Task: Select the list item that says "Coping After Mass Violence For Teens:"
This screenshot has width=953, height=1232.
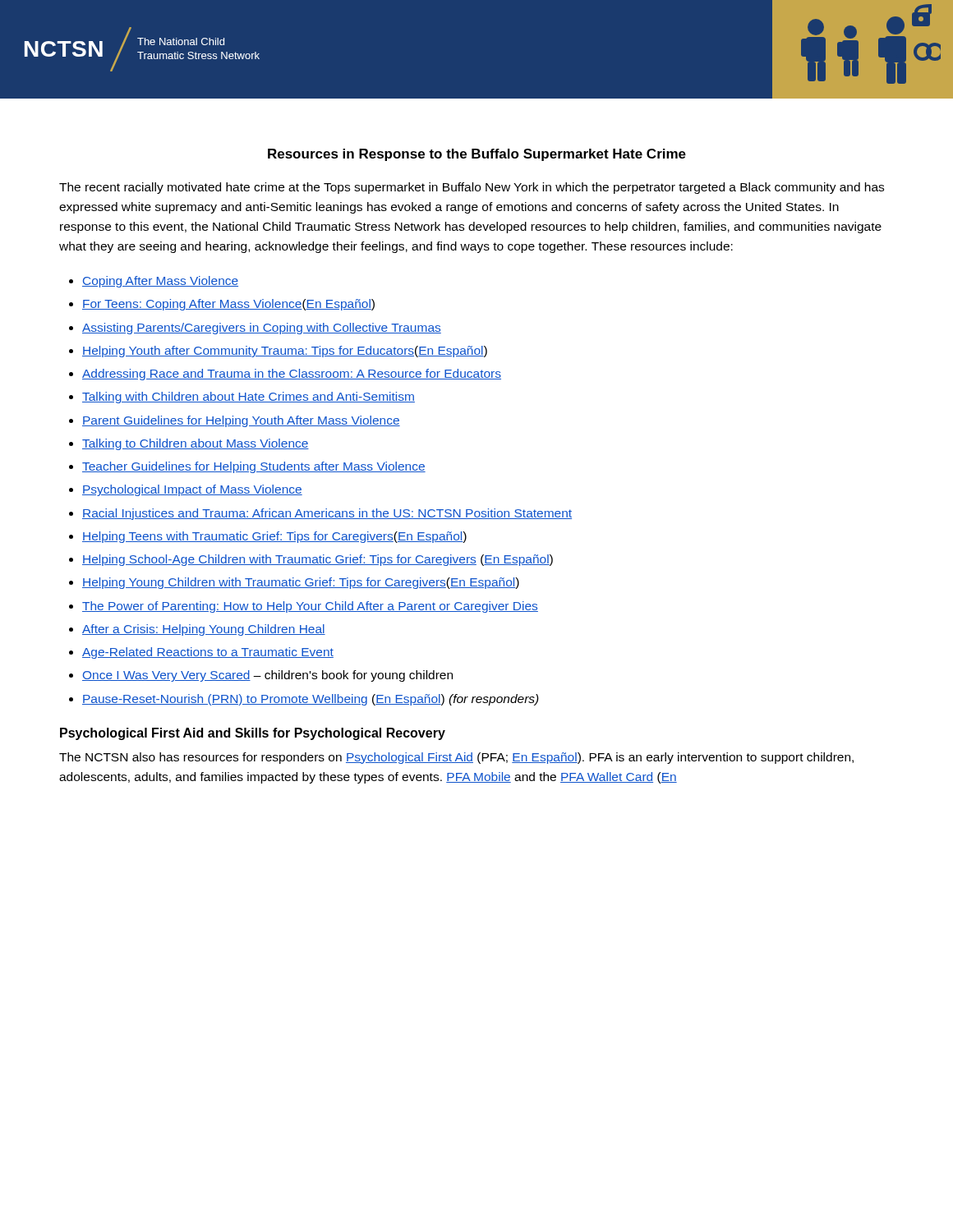Action: [154, 282]
